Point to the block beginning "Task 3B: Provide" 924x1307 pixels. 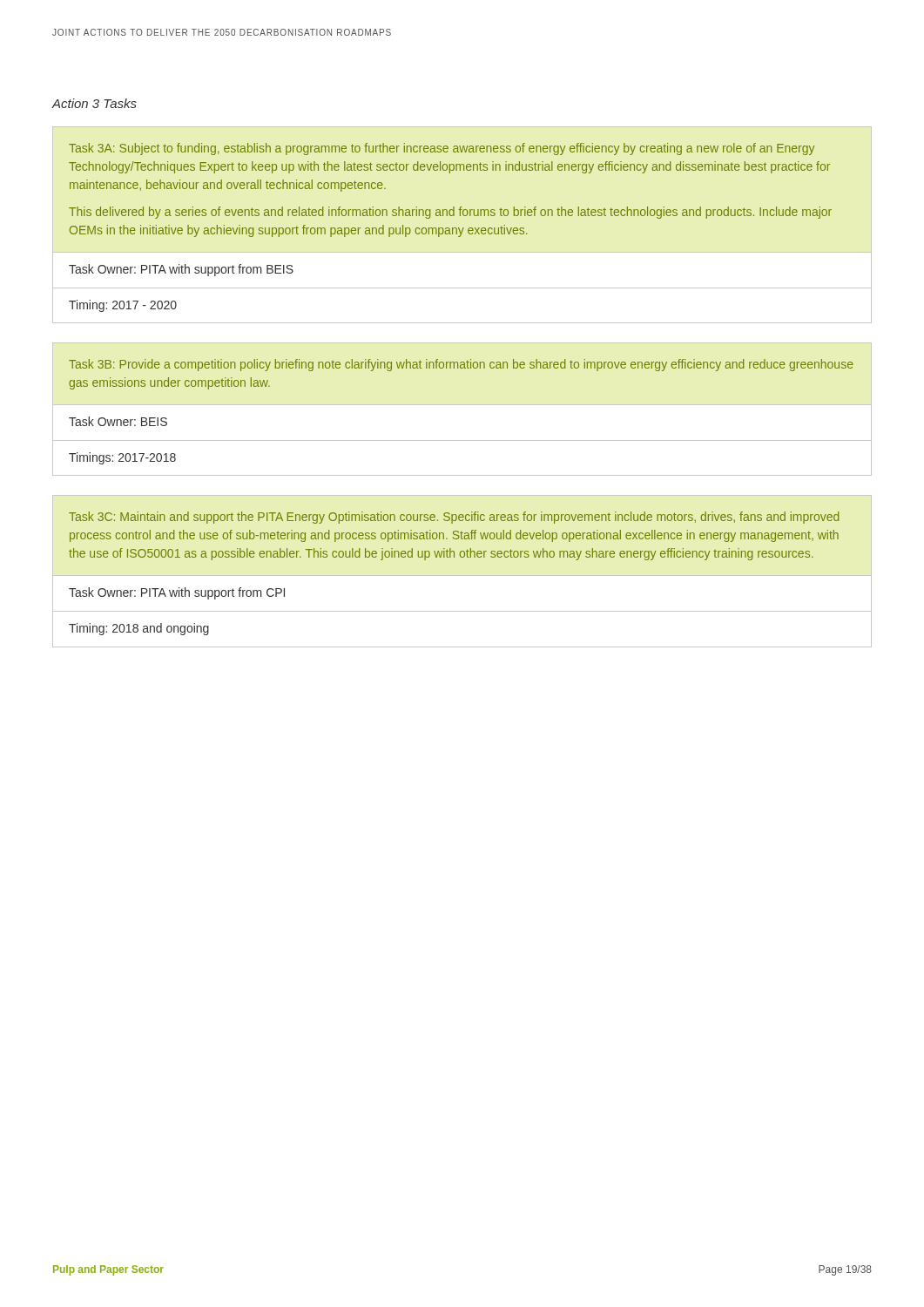click(462, 409)
